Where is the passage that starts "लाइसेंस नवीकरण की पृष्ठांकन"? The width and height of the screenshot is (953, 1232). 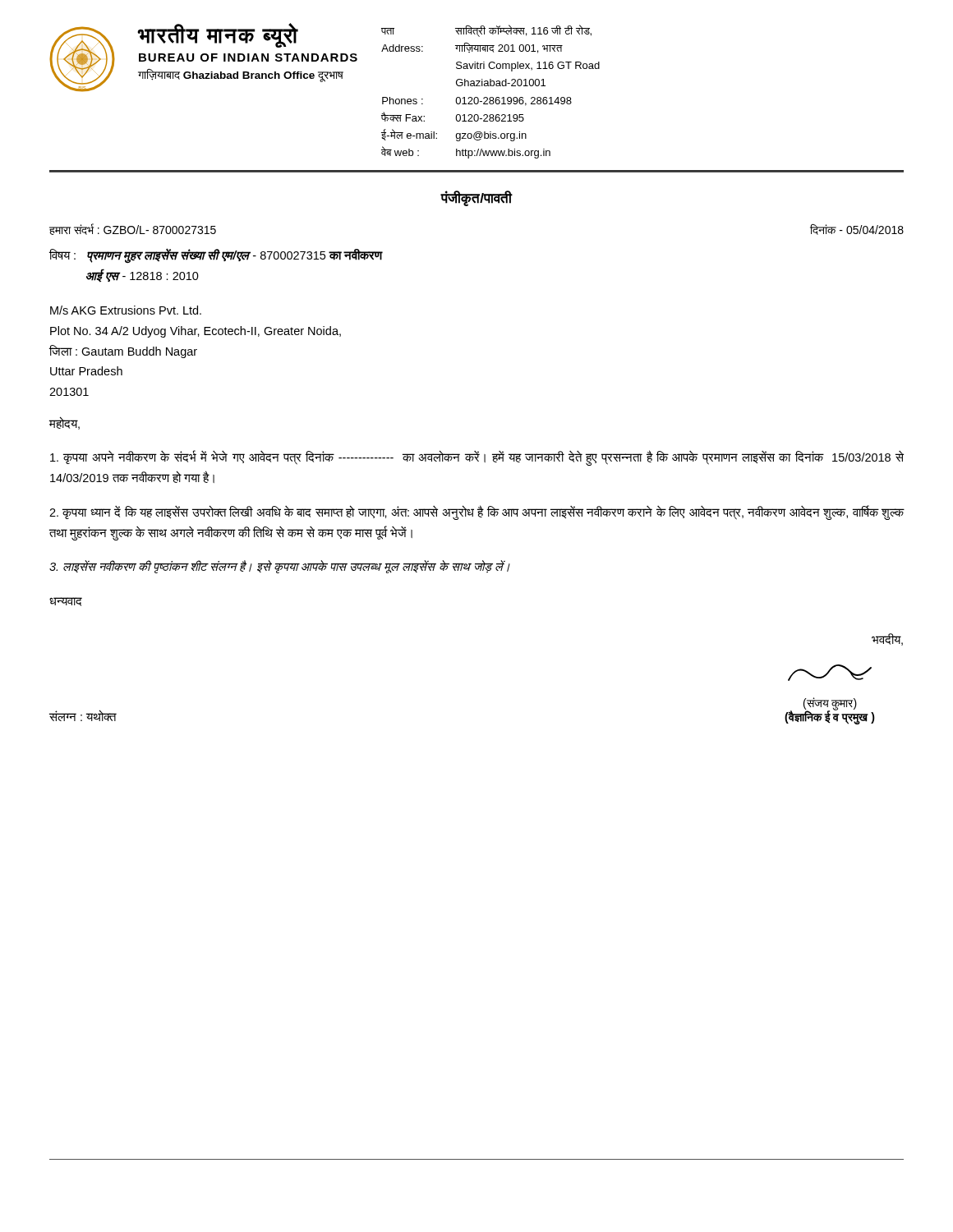tap(280, 567)
